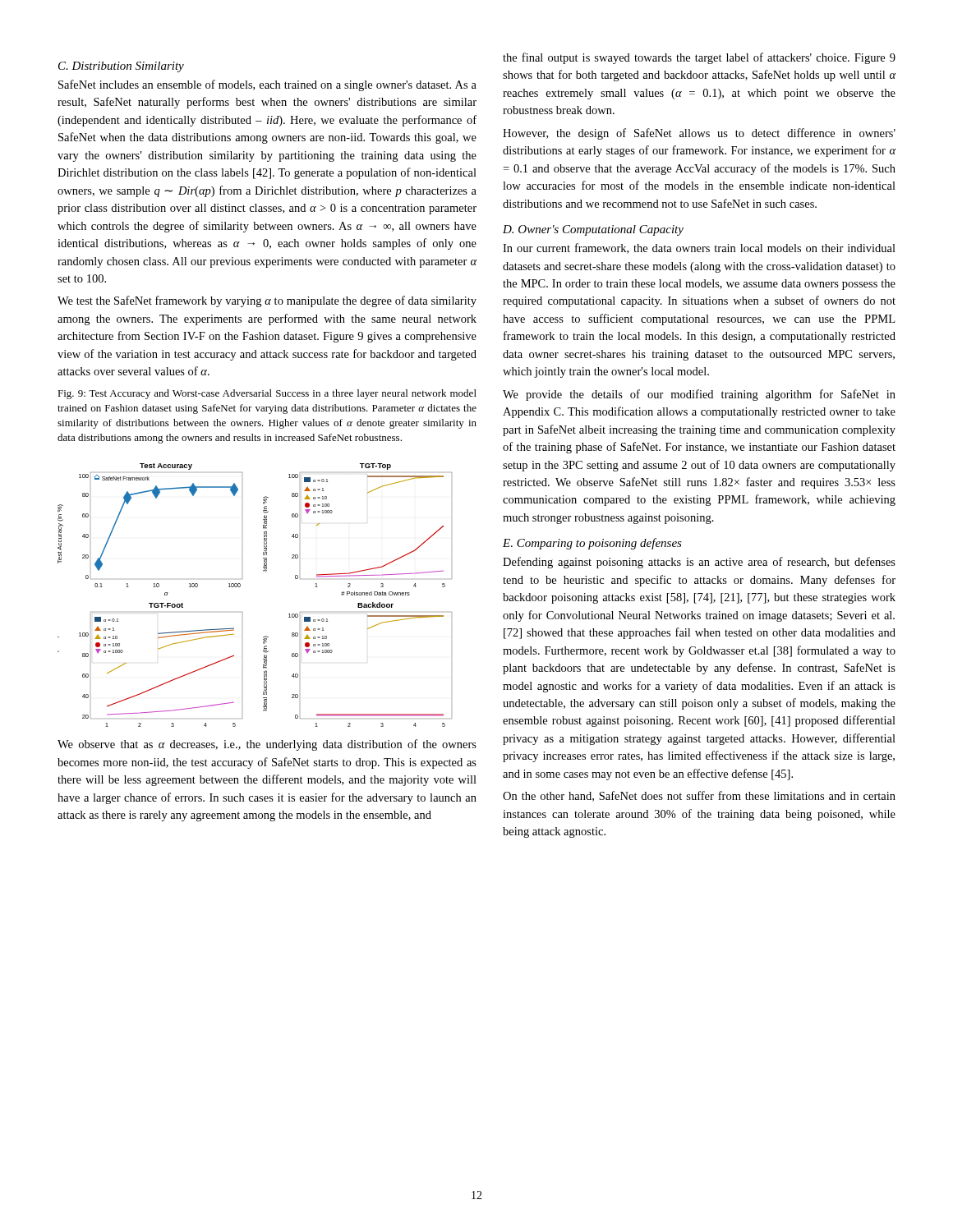Where is the passage that starts "We test the SafeNet framework by varying"?
The height and width of the screenshot is (1232, 953).
(x=267, y=336)
